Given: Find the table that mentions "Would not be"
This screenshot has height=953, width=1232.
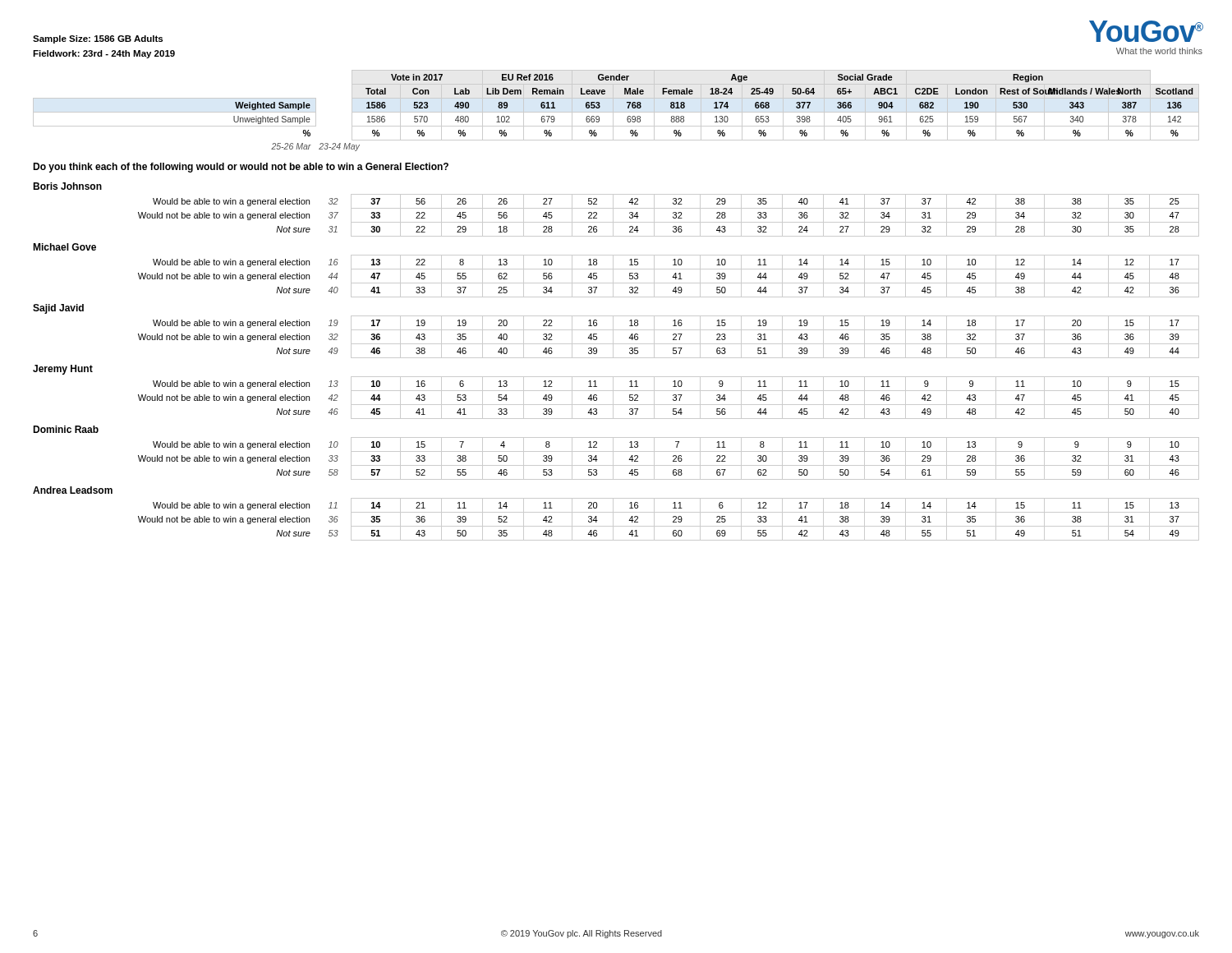Looking at the screenshot, I should pos(616,359).
